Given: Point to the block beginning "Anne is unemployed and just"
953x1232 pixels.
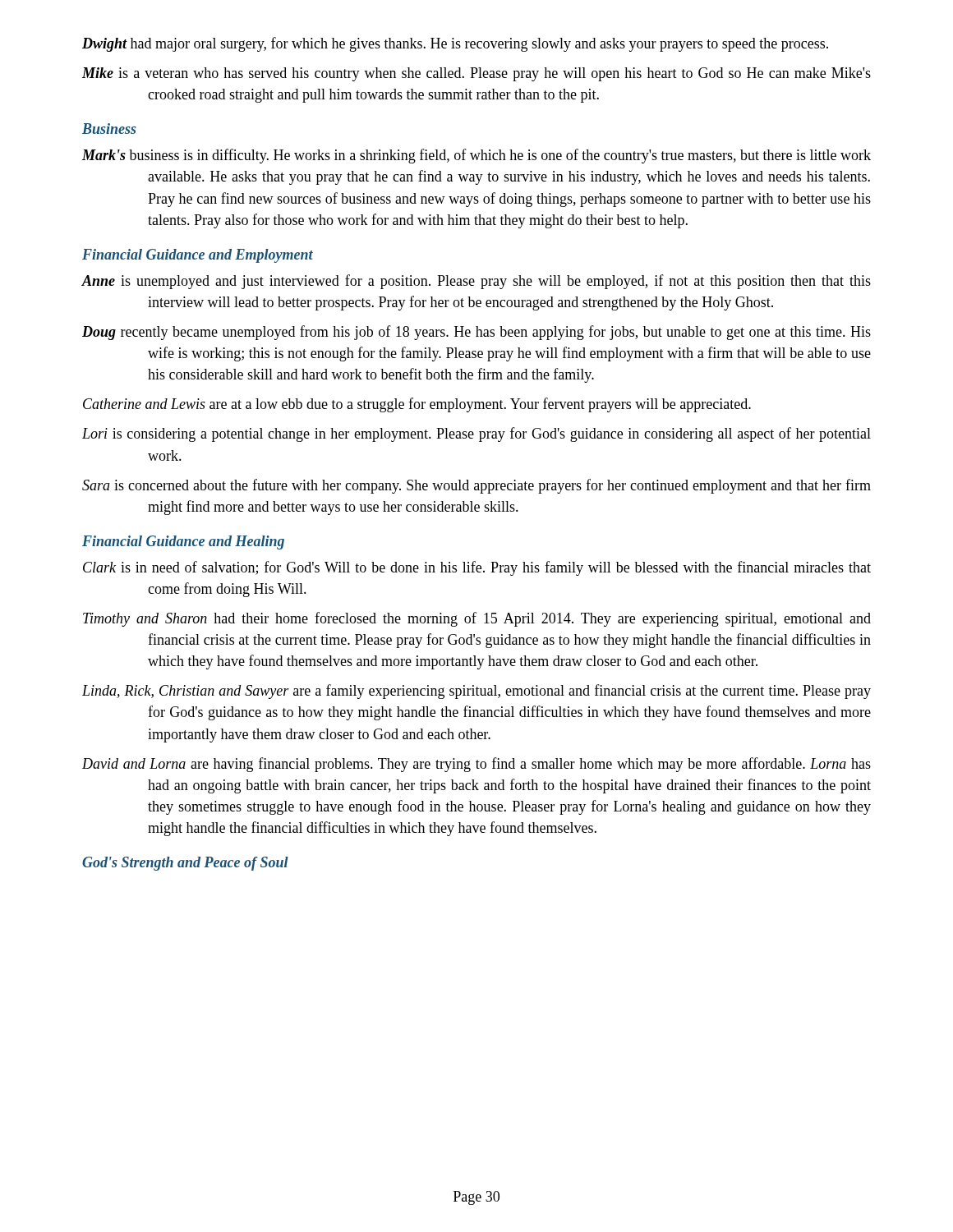Looking at the screenshot, I should [x=476, y=291].
